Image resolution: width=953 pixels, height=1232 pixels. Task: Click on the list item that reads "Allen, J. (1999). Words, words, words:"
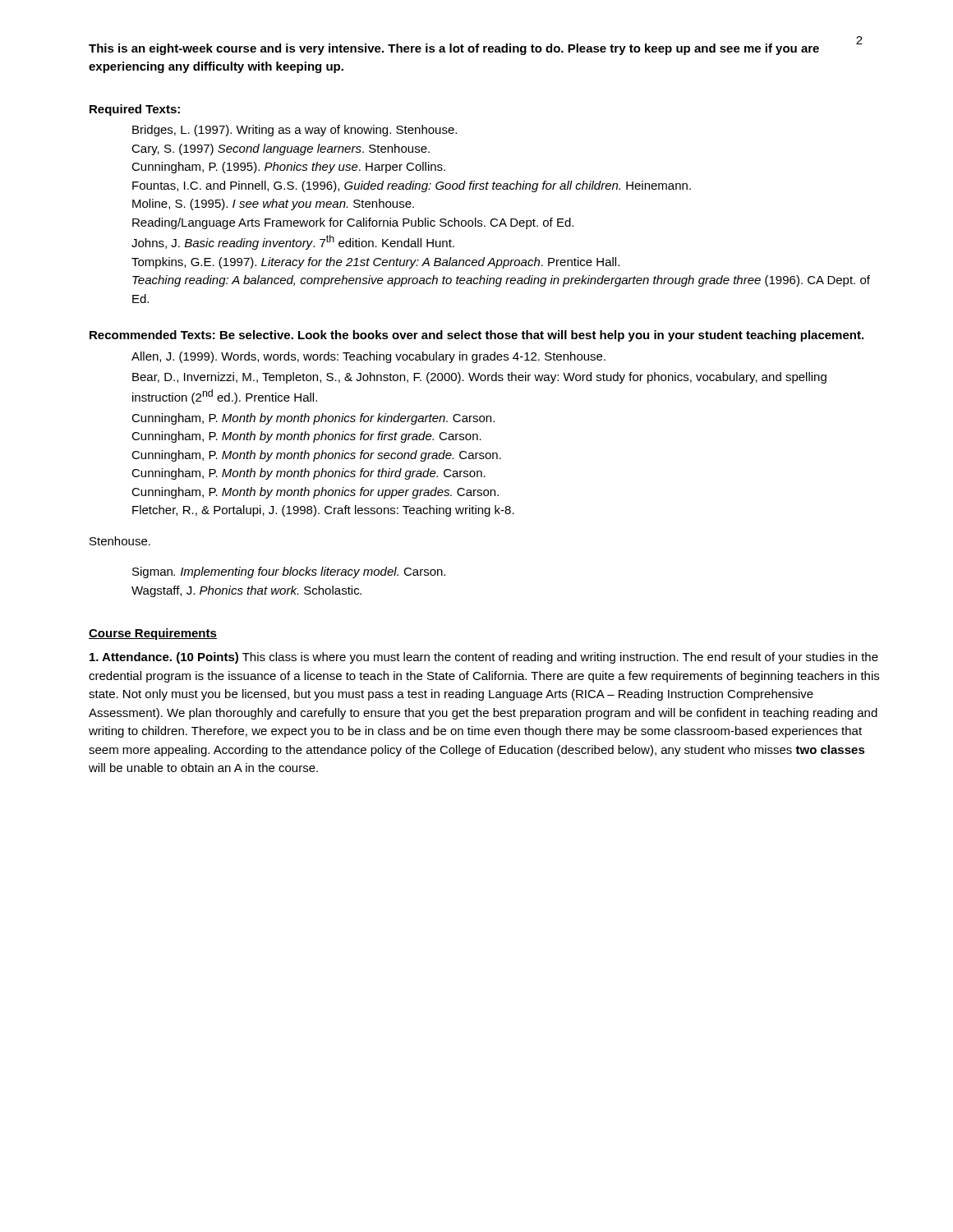pos(506,357)
